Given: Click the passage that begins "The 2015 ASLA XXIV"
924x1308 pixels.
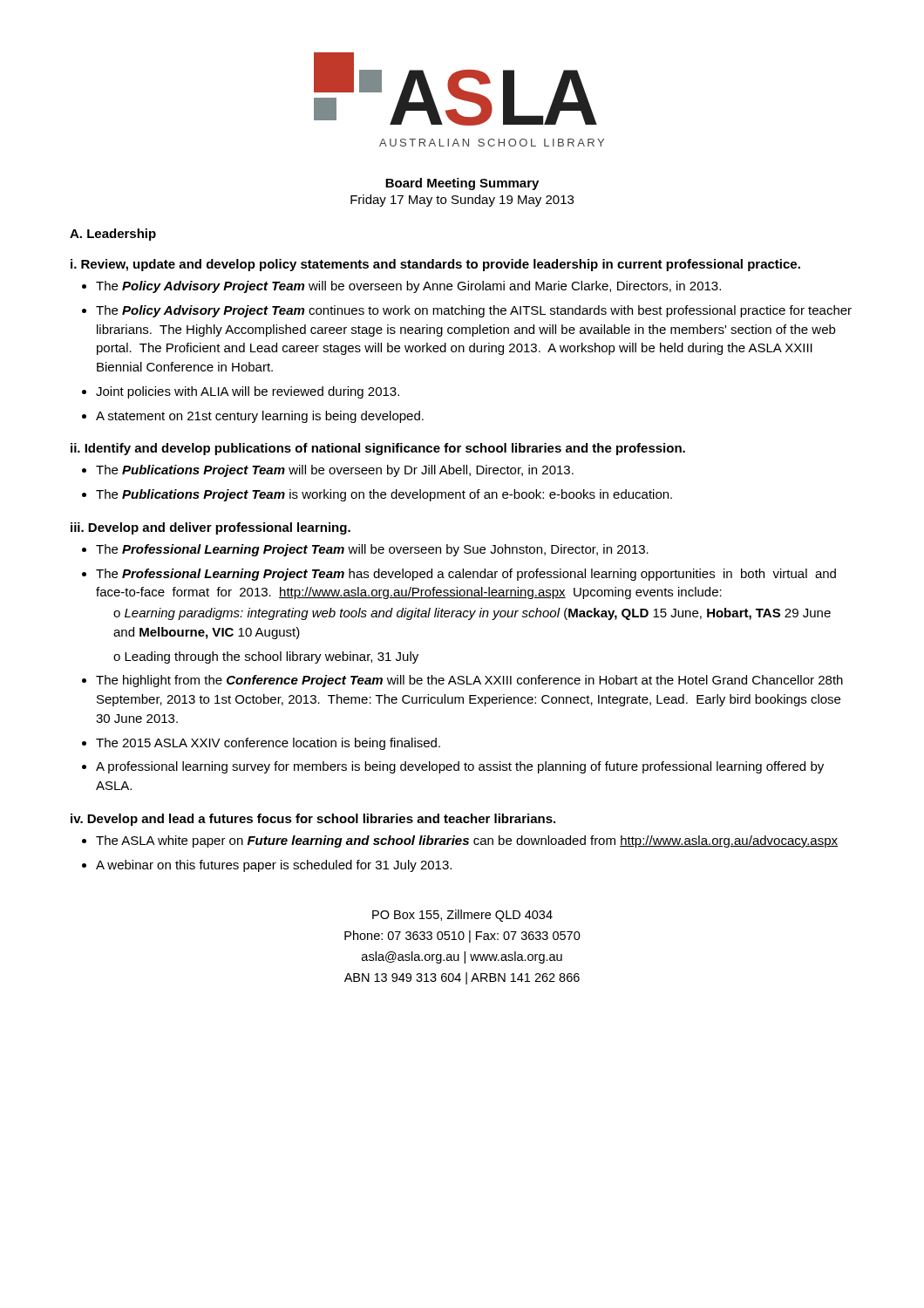Looking at the screenshot, I should pos(269,742).
